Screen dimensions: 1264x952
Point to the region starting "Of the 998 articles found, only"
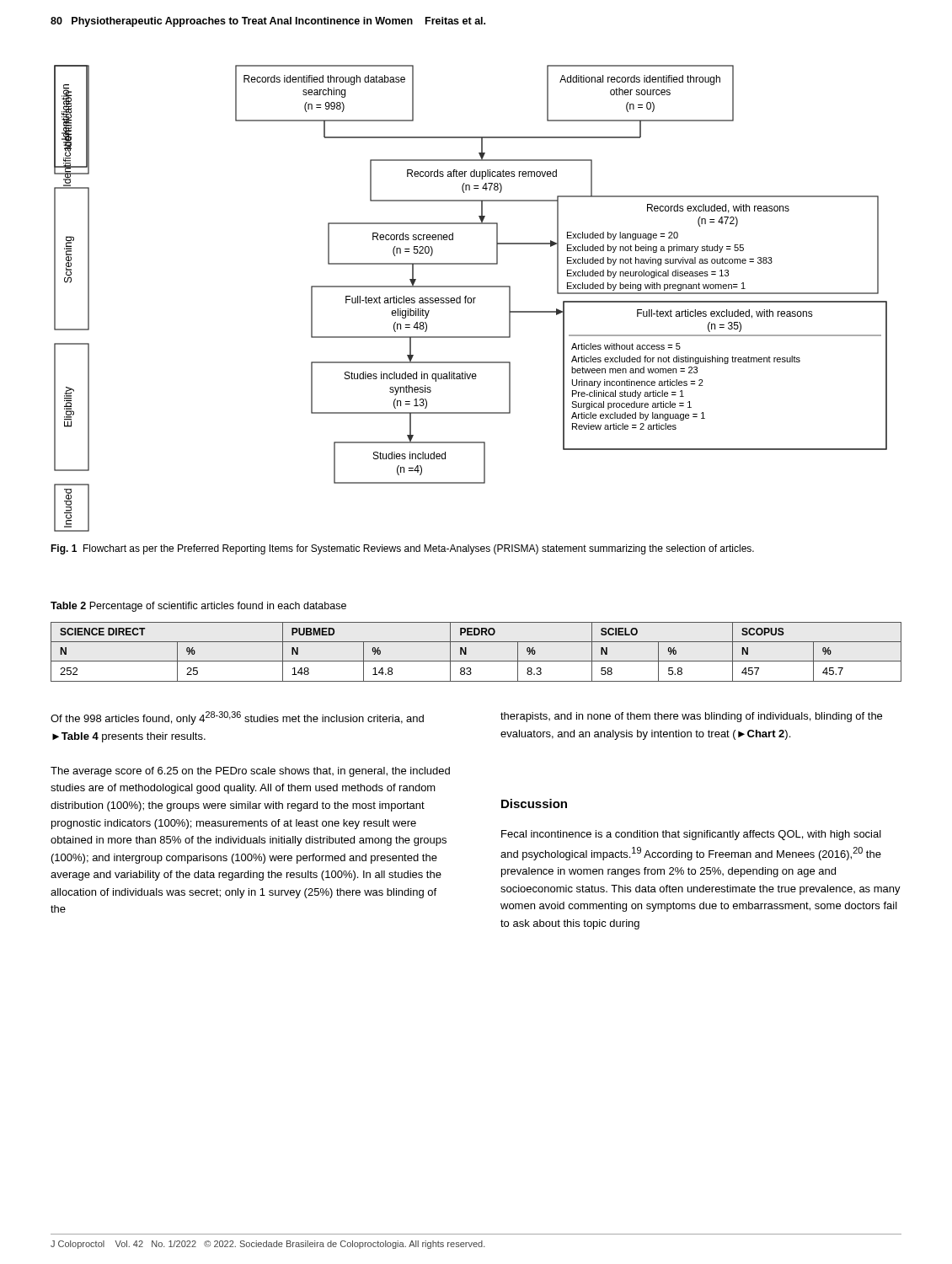coord(251,812)
